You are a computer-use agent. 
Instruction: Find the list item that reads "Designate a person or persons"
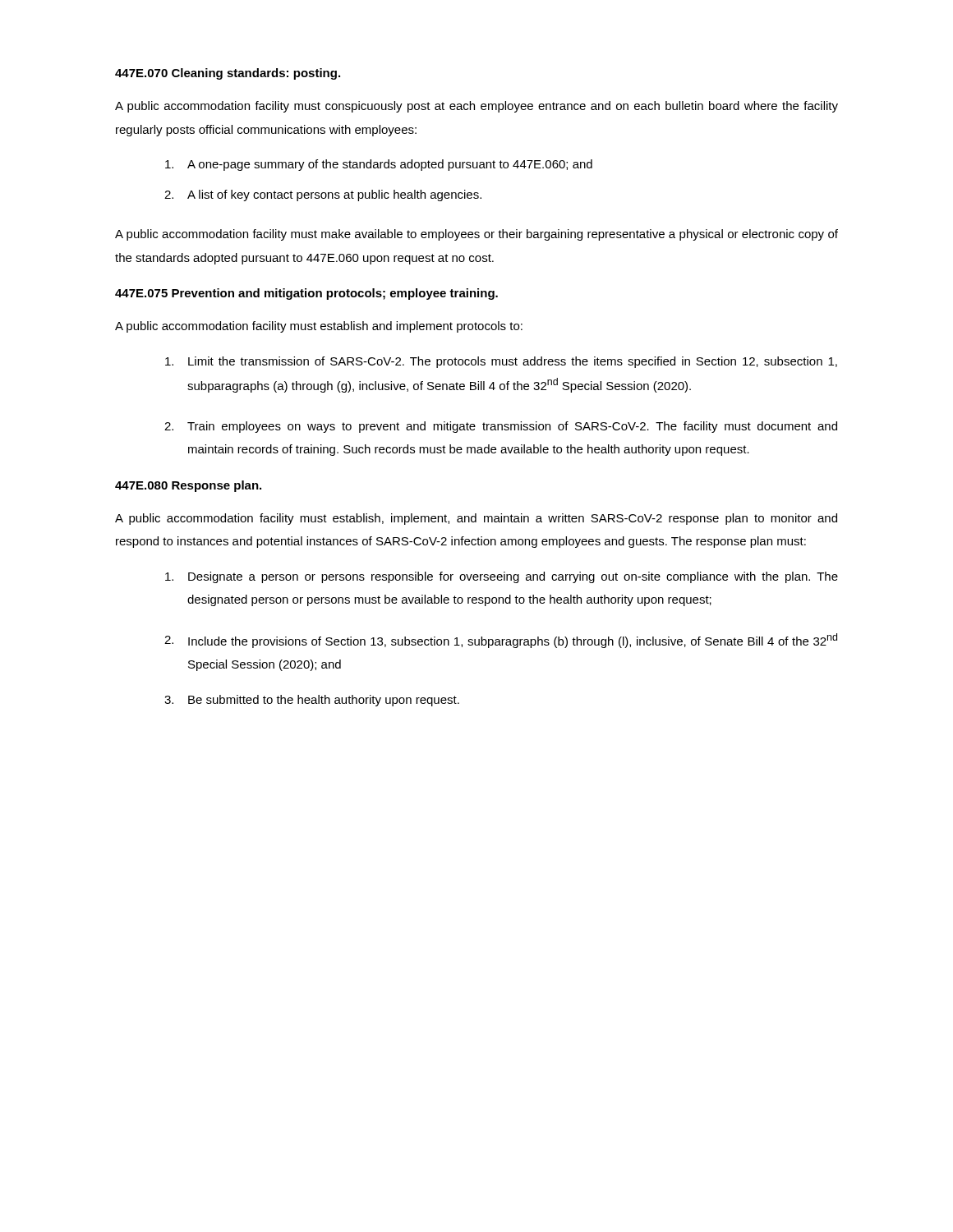coord(501,588)
